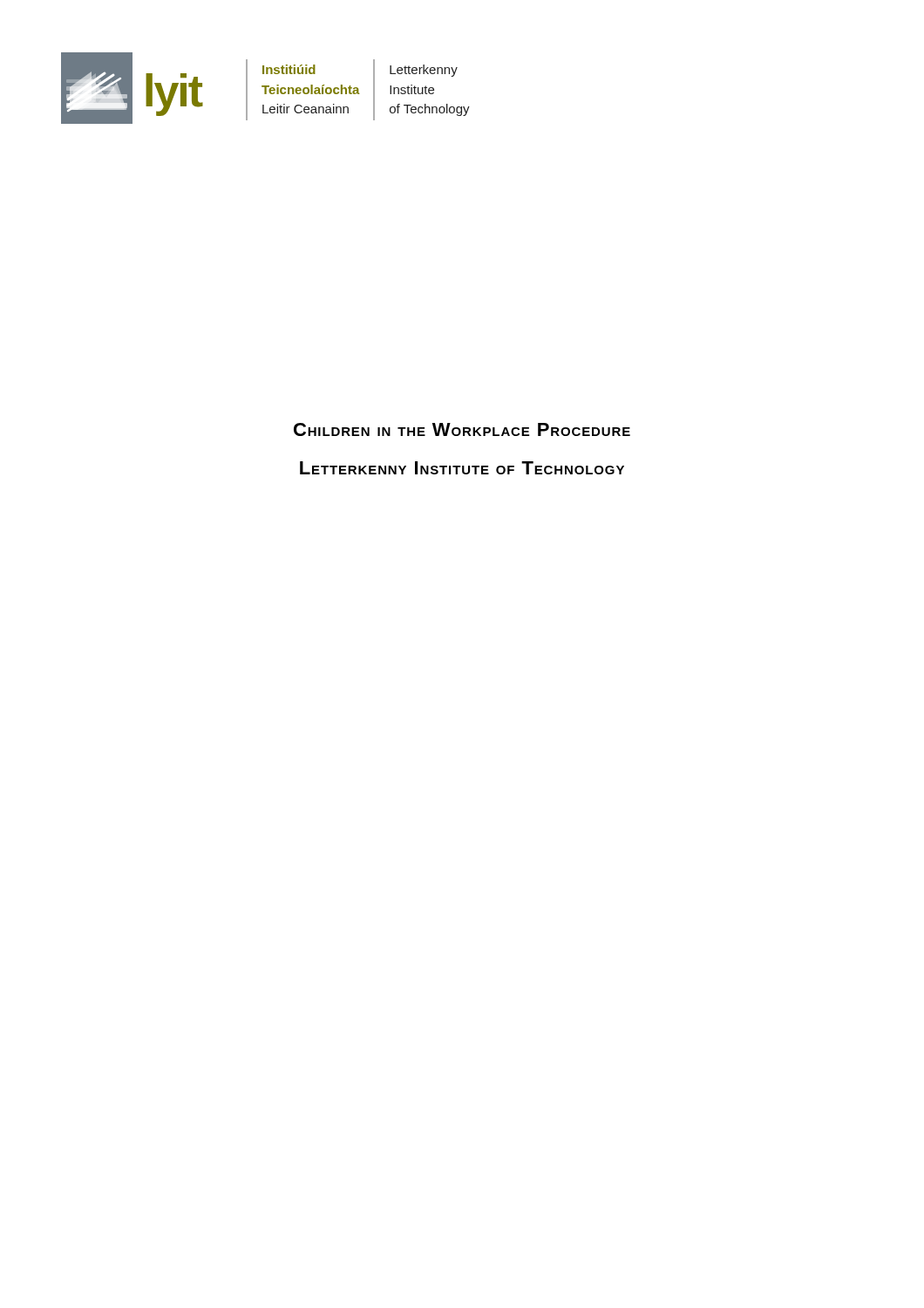Select the logo
Image resolution: width=924 pixels, height=1308 pixels.
pos(265,90)
